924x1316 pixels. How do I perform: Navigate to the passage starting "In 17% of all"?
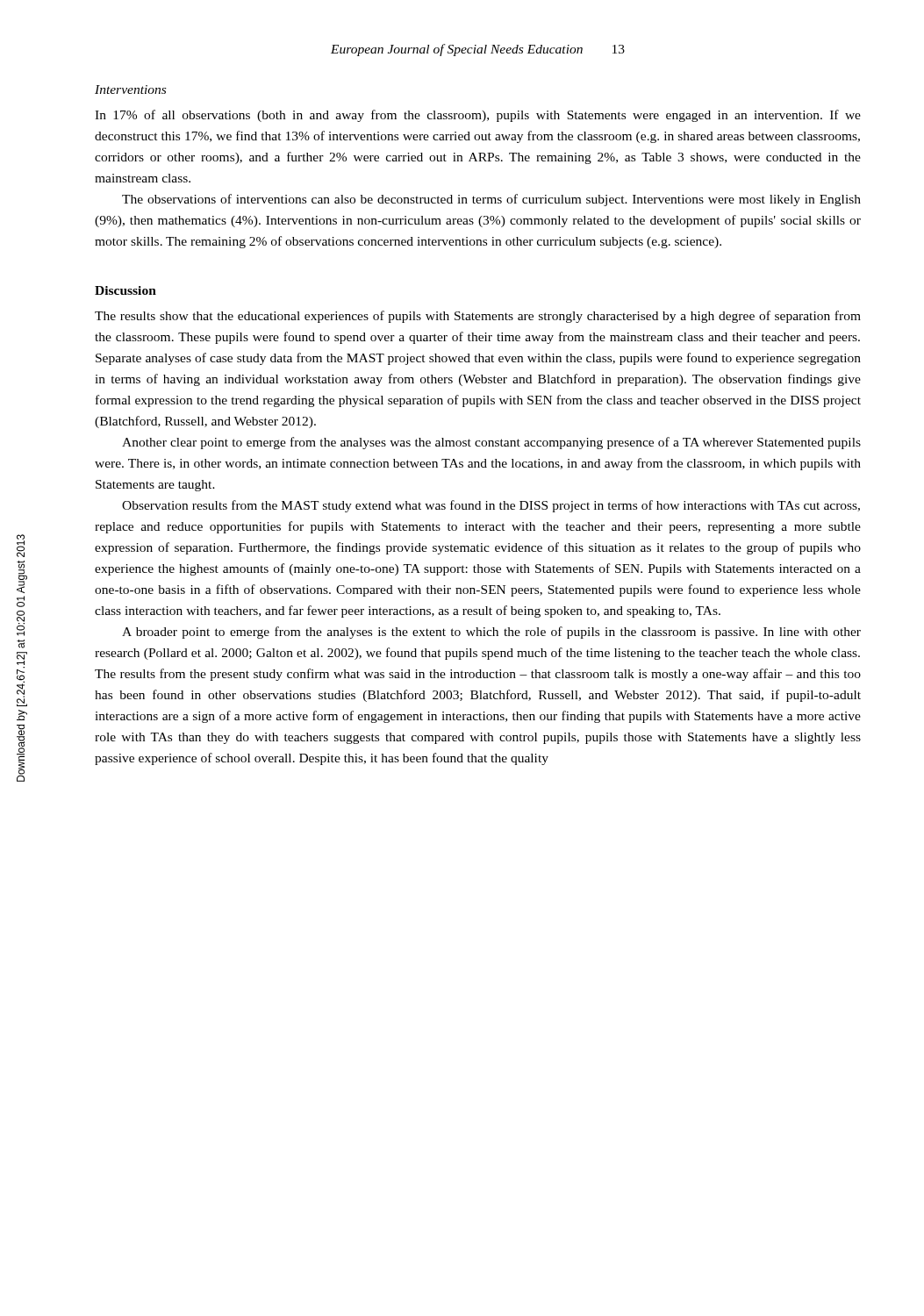coord(478,146)
